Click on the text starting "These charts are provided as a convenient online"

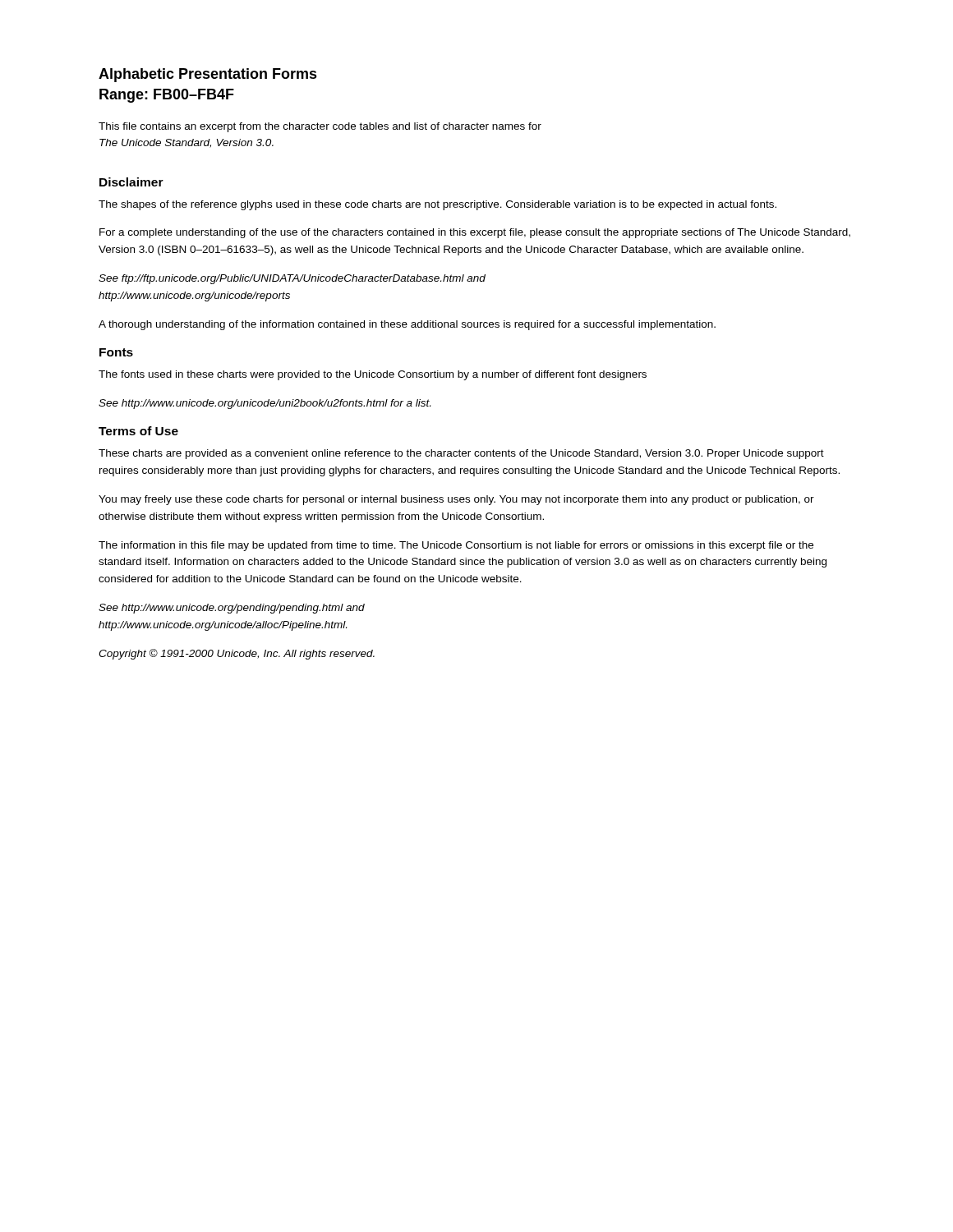[470, 461]
